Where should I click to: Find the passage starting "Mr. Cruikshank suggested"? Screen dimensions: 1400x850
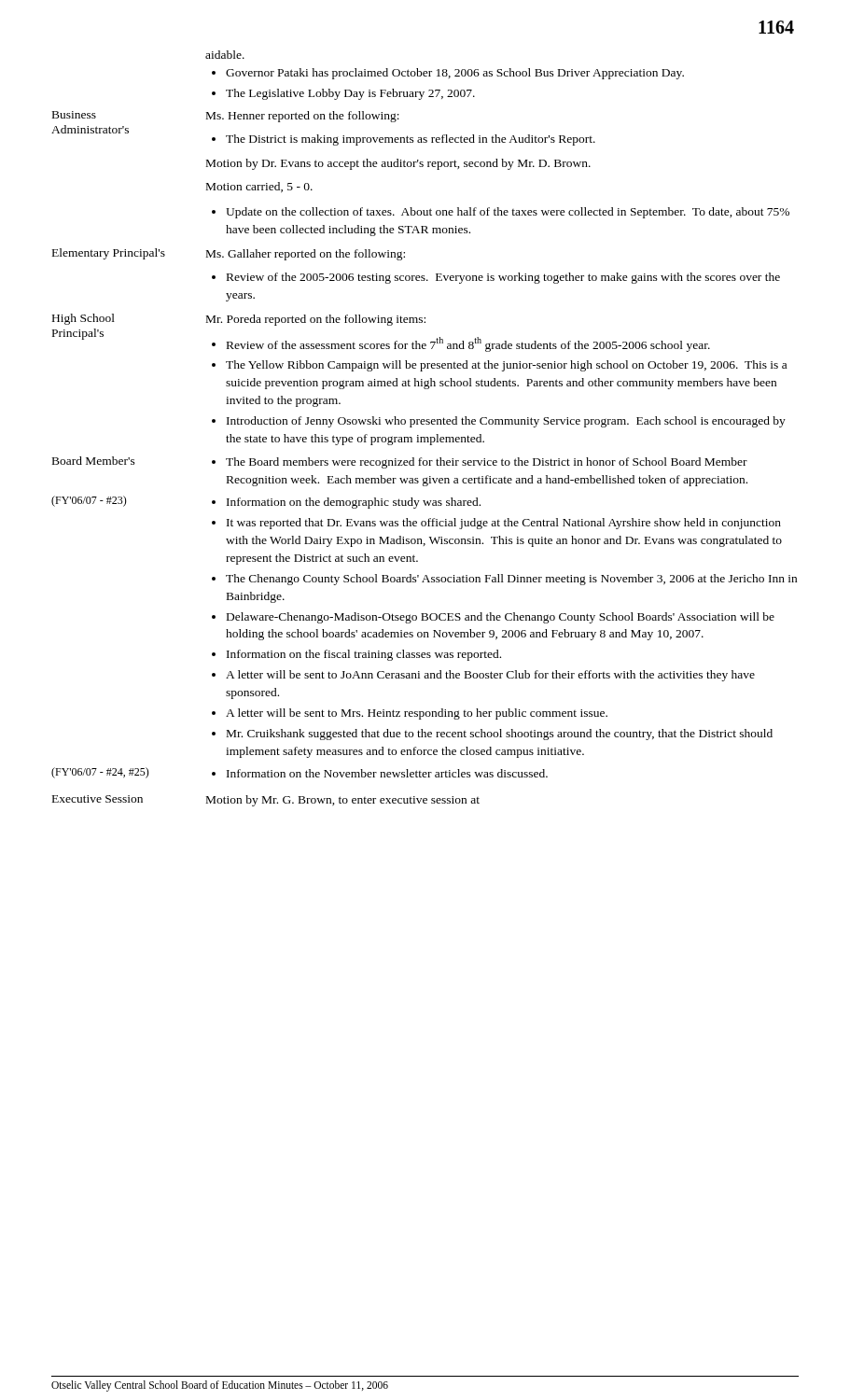499,742
